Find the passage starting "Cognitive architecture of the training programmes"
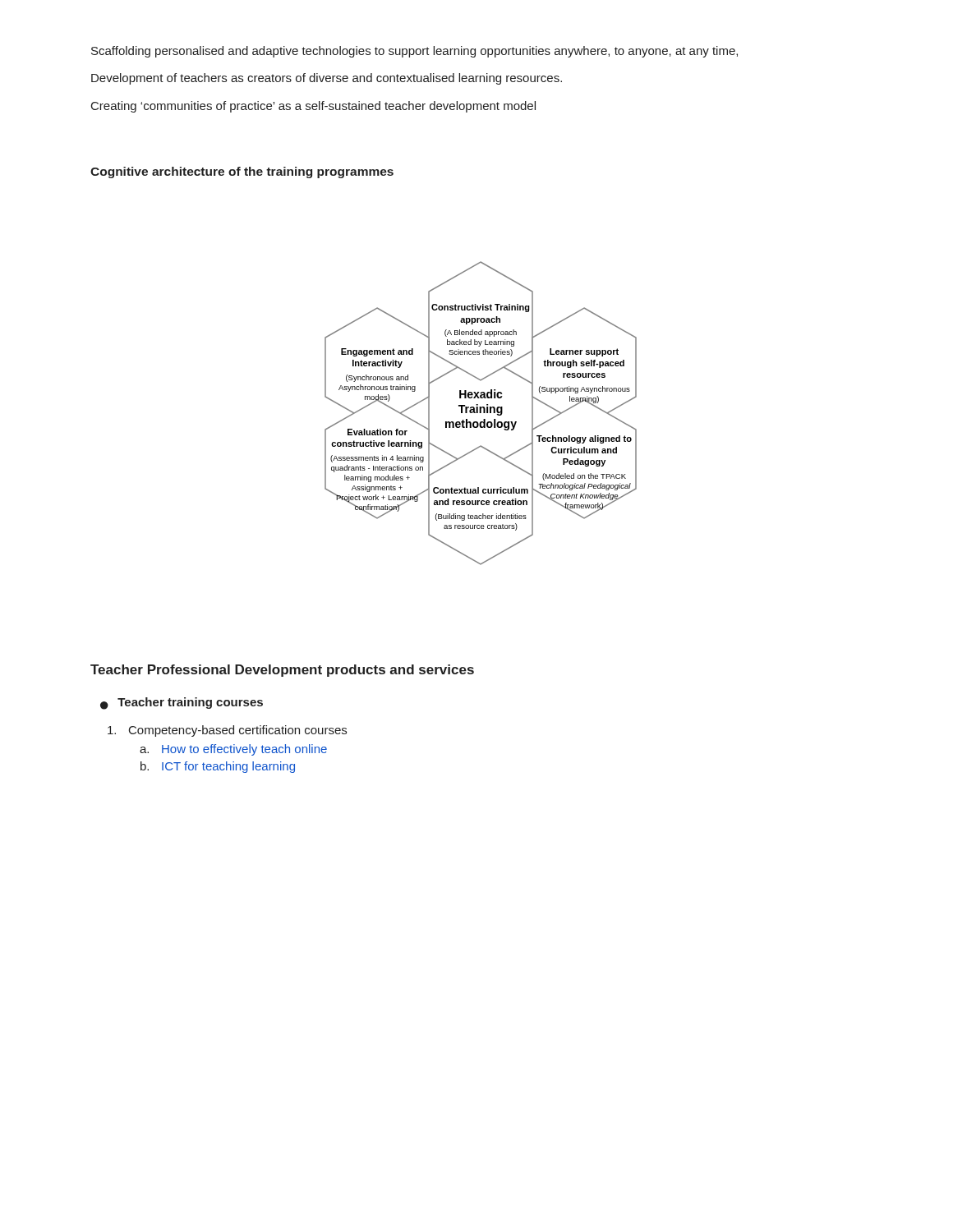953x1232 pixels. click(x=242, y=171)
